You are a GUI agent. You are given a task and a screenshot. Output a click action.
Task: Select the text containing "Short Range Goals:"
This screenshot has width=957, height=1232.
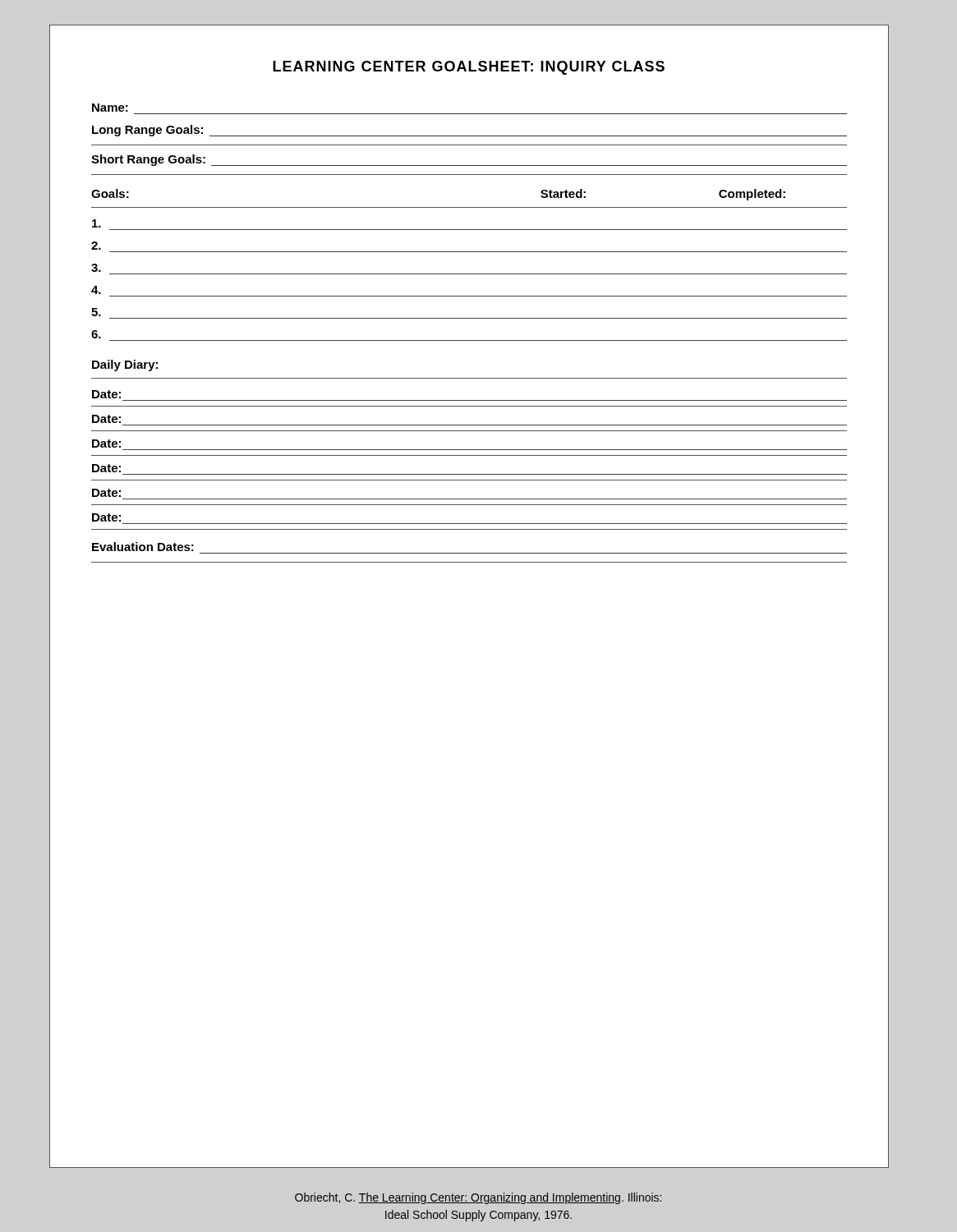pyautogui.click(x=469, y=158)
